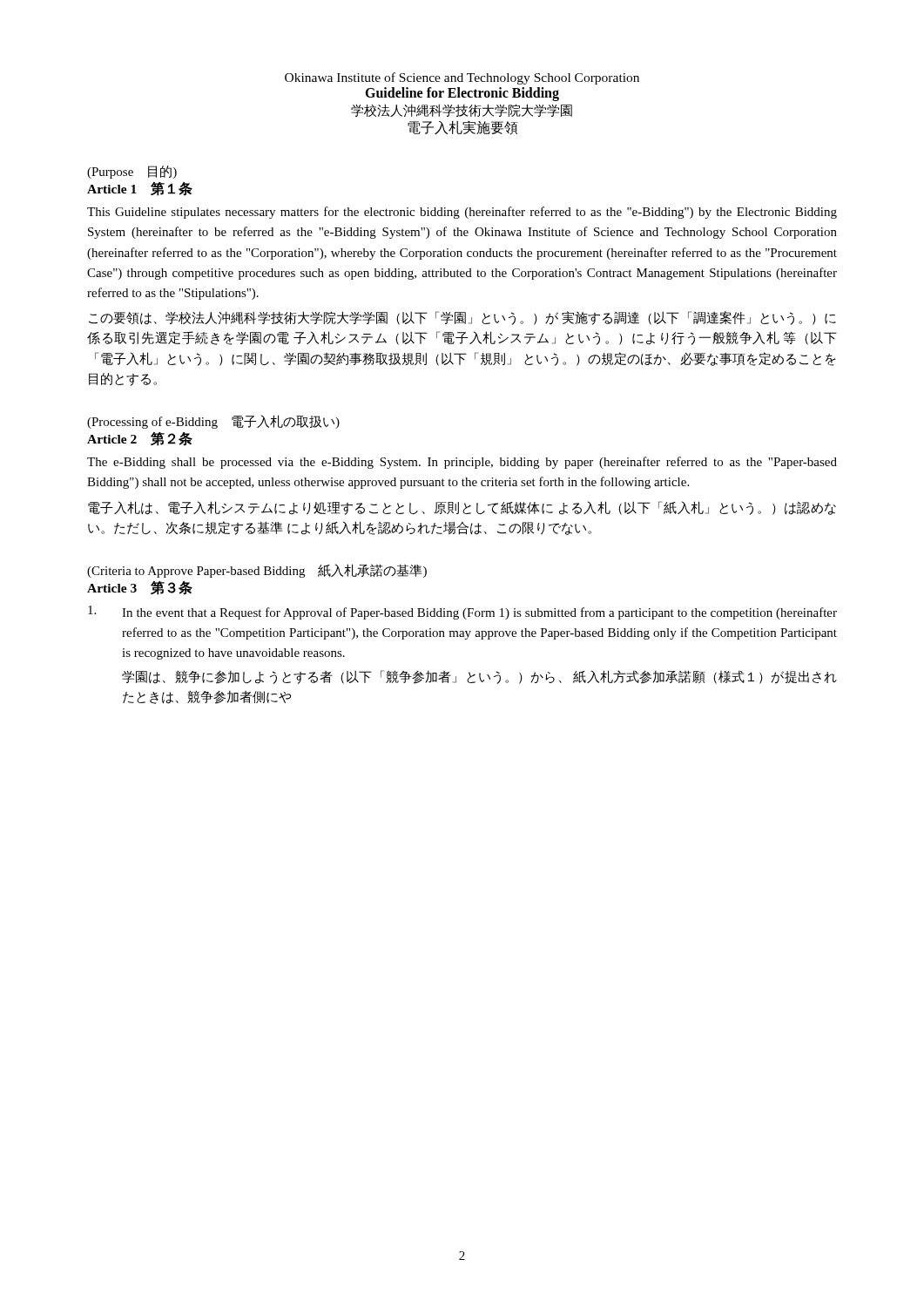
Task: Locate the section header that says "(Purpose 目的)"
Action: click(x=132, y=172)
